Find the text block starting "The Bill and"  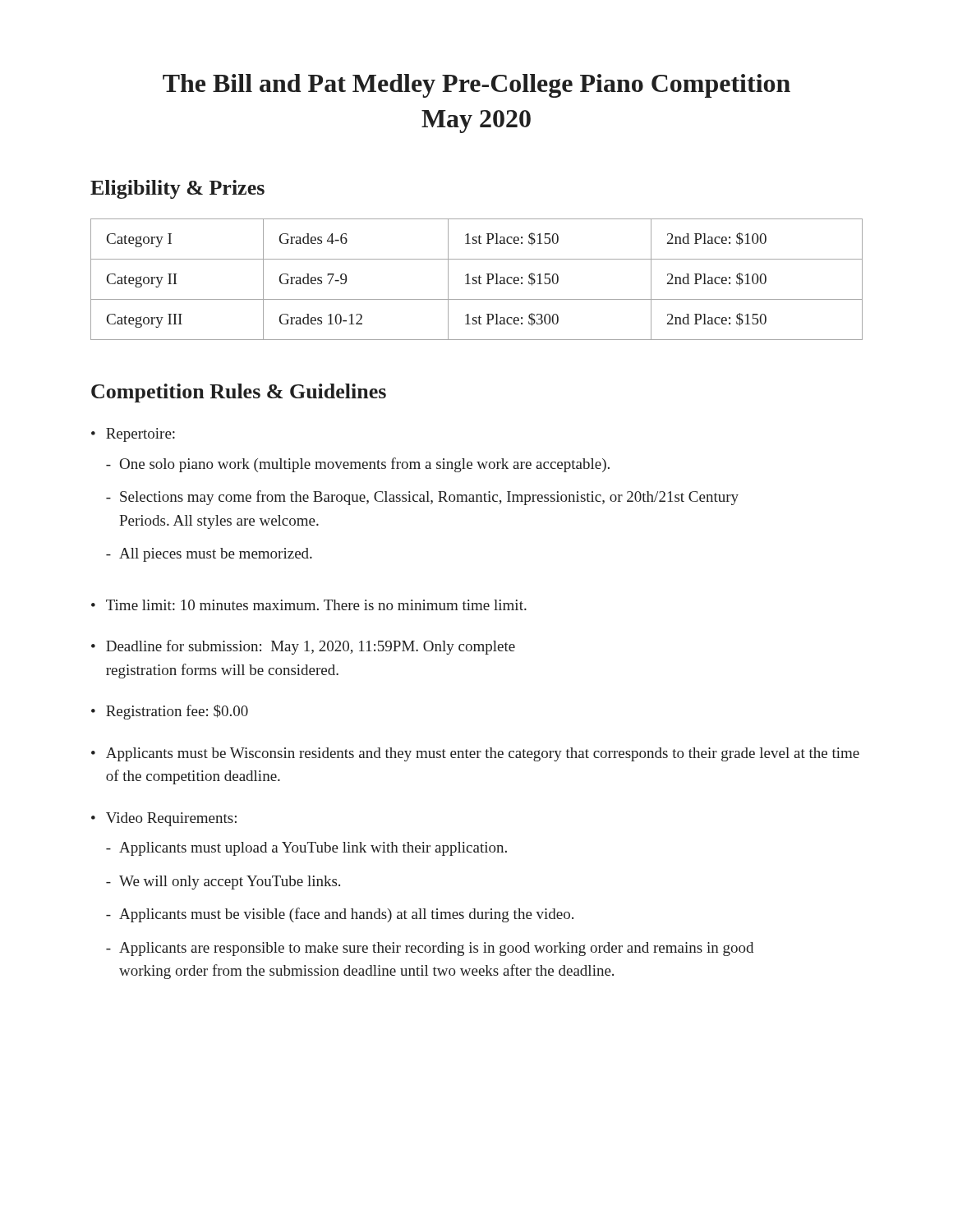click(476, 101)
